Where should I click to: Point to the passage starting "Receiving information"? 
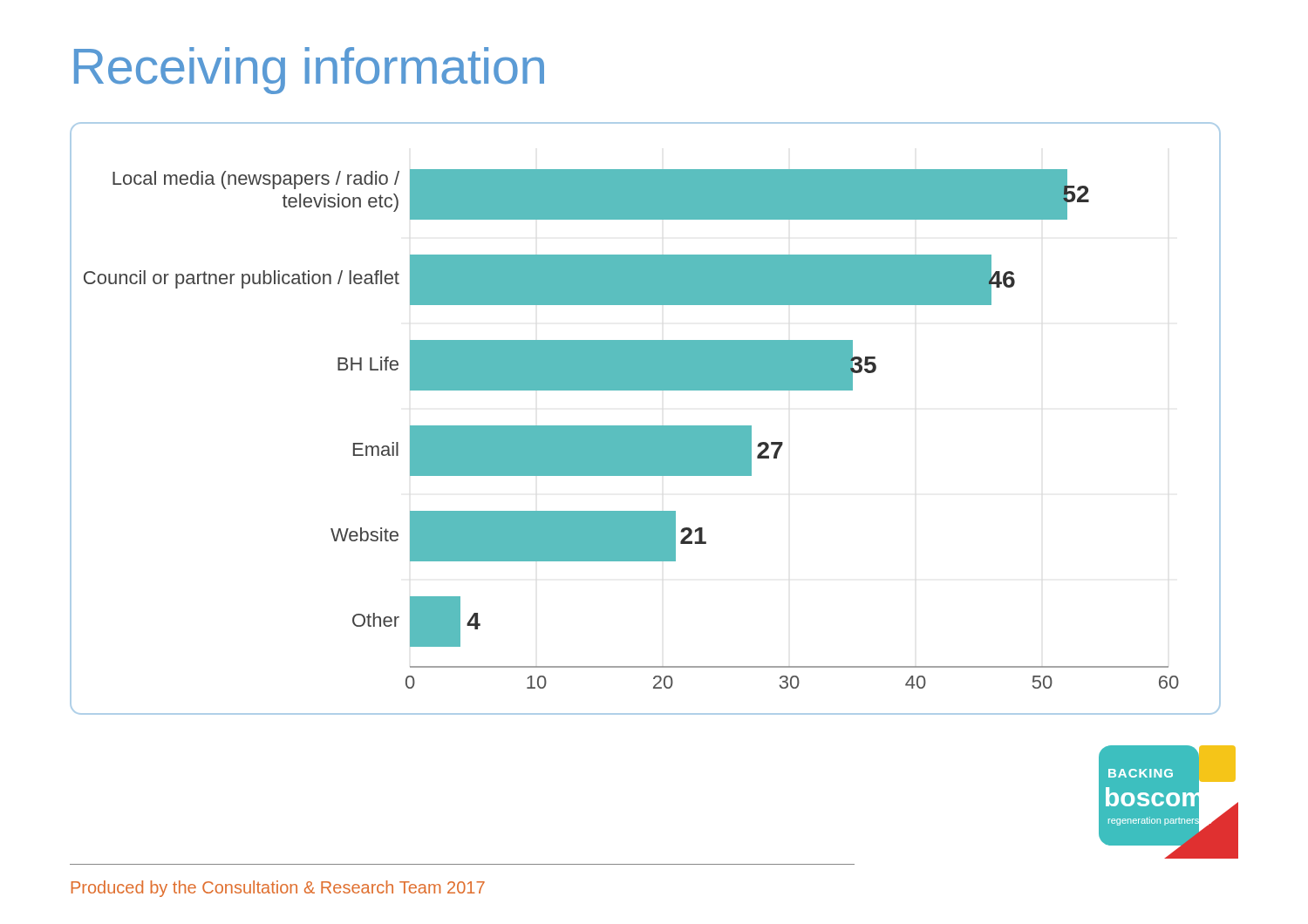click(308, 66)
